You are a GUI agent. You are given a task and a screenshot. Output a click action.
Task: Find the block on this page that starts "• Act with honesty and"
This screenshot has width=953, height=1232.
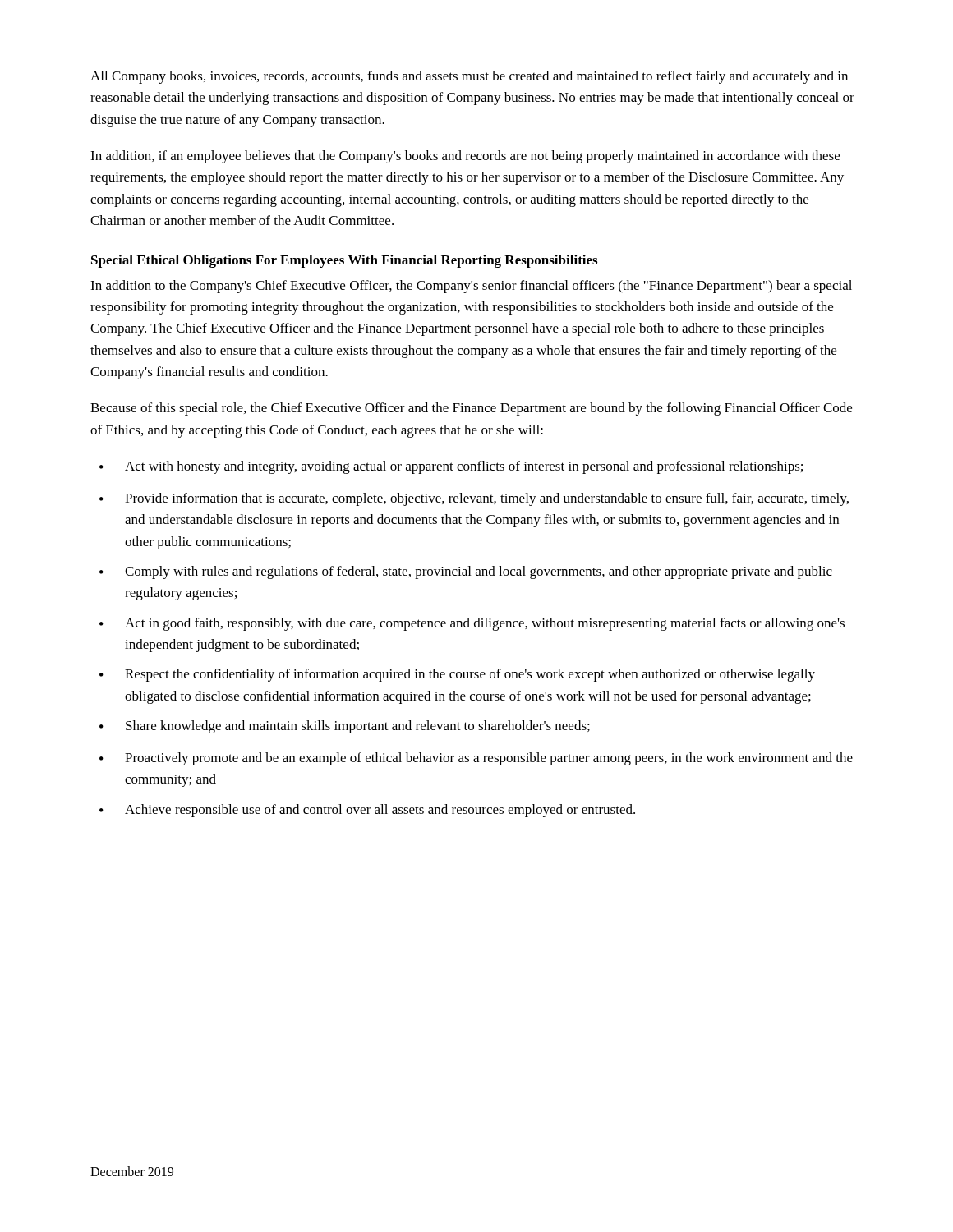click(x=476, y=468)
